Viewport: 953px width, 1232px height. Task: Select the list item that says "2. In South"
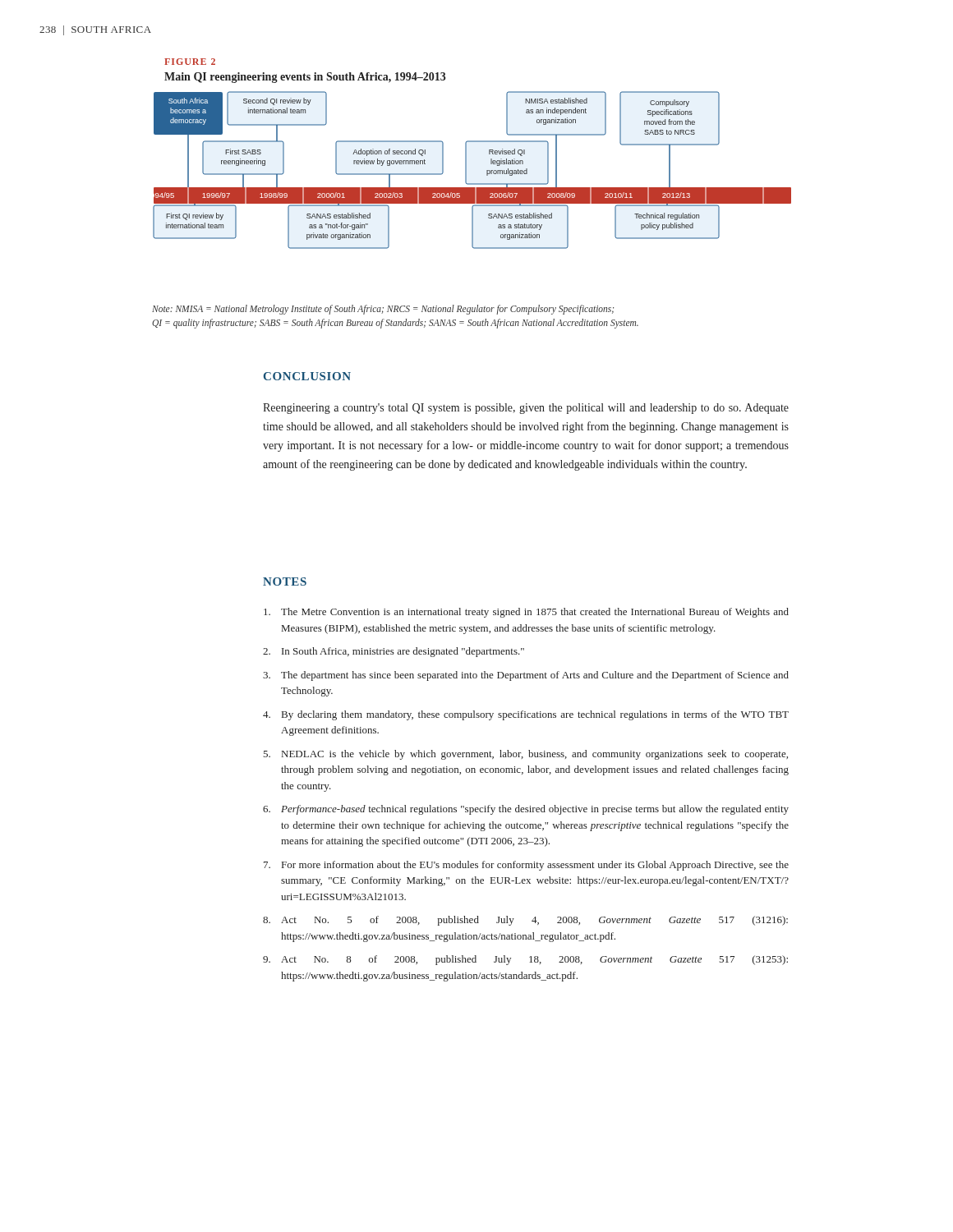click(526, 651)
